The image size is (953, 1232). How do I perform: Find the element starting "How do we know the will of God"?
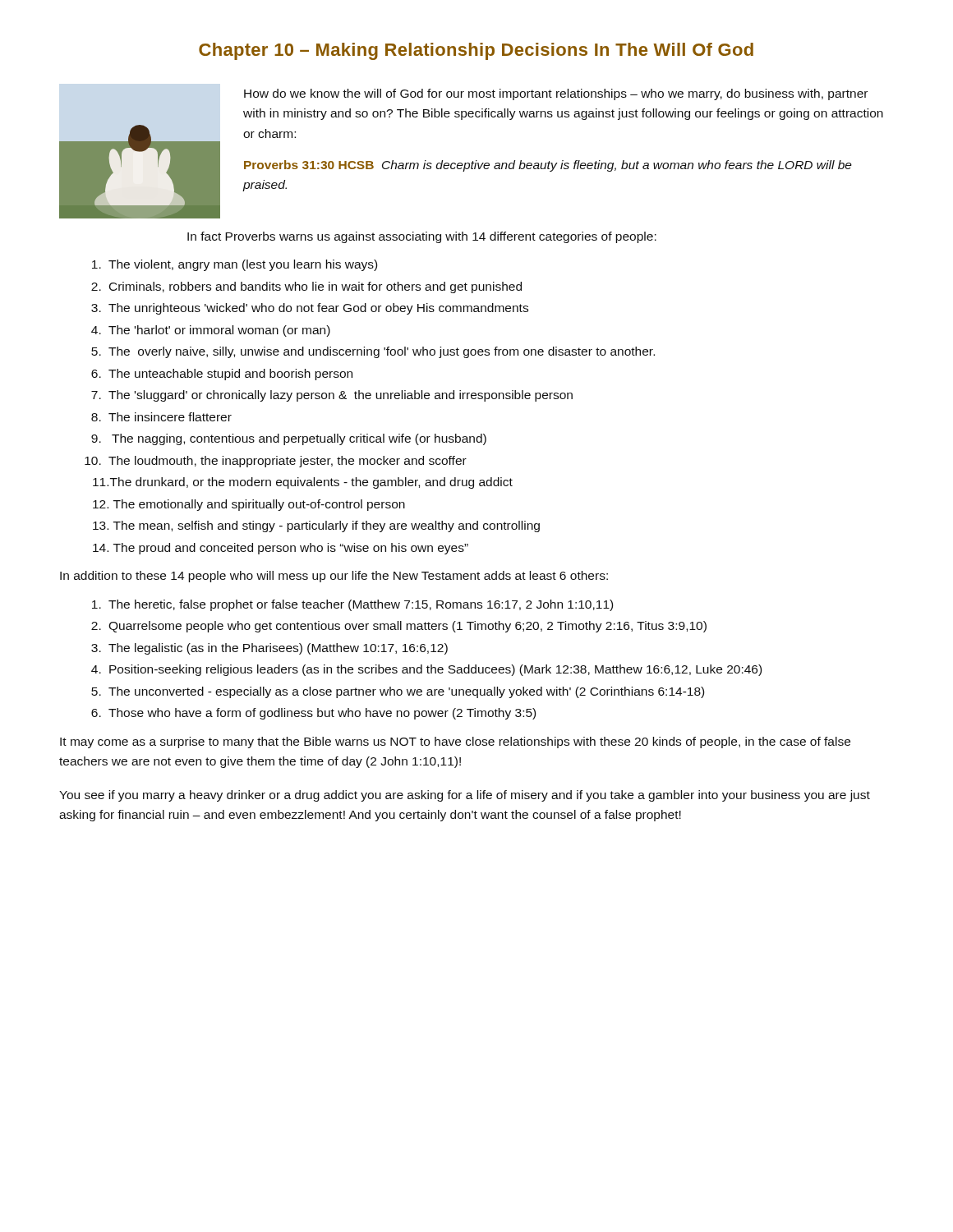click(x=563, y=113)
